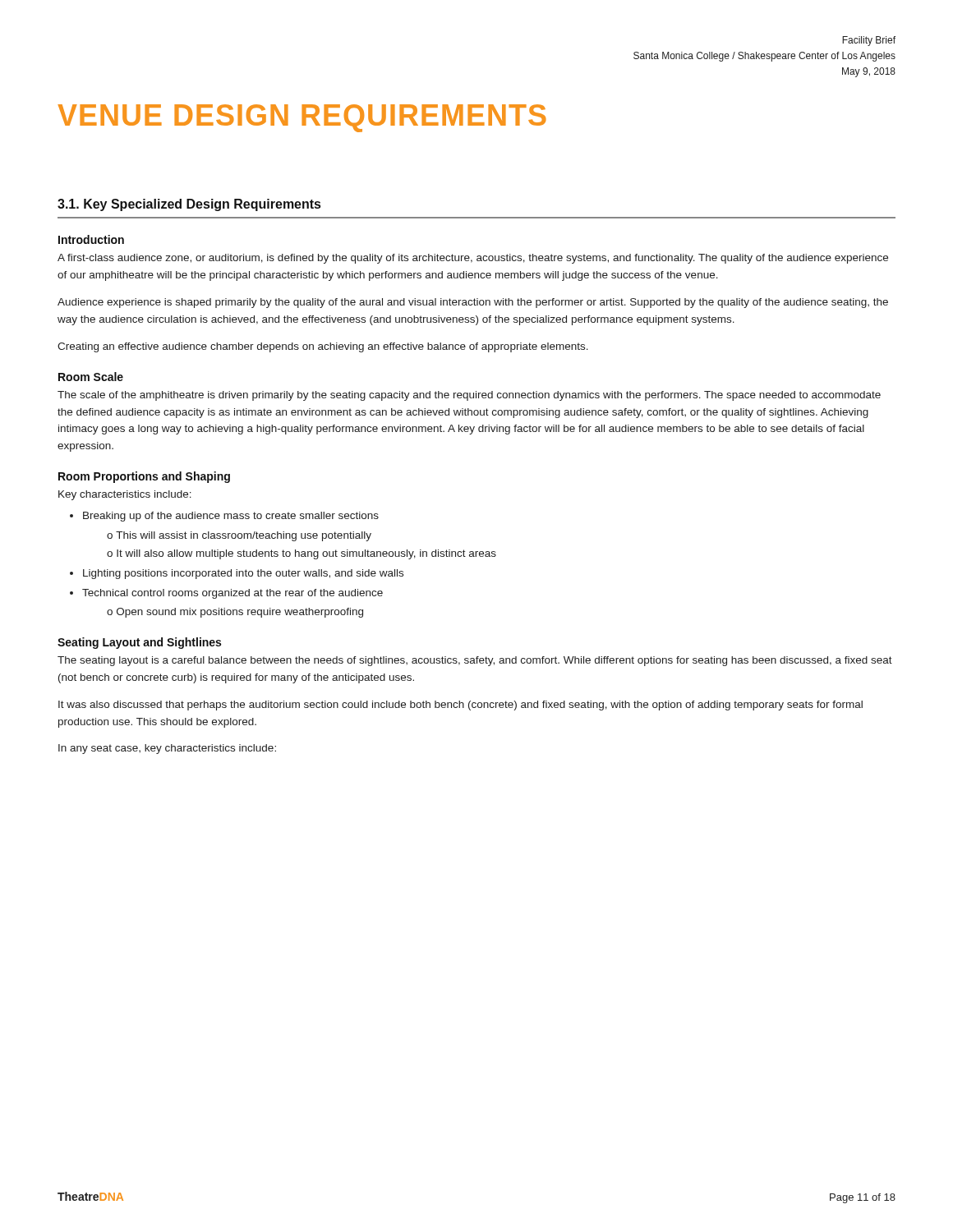
Task: Find the text starting "Open sound mix positions require"
Action: point(240,612)
